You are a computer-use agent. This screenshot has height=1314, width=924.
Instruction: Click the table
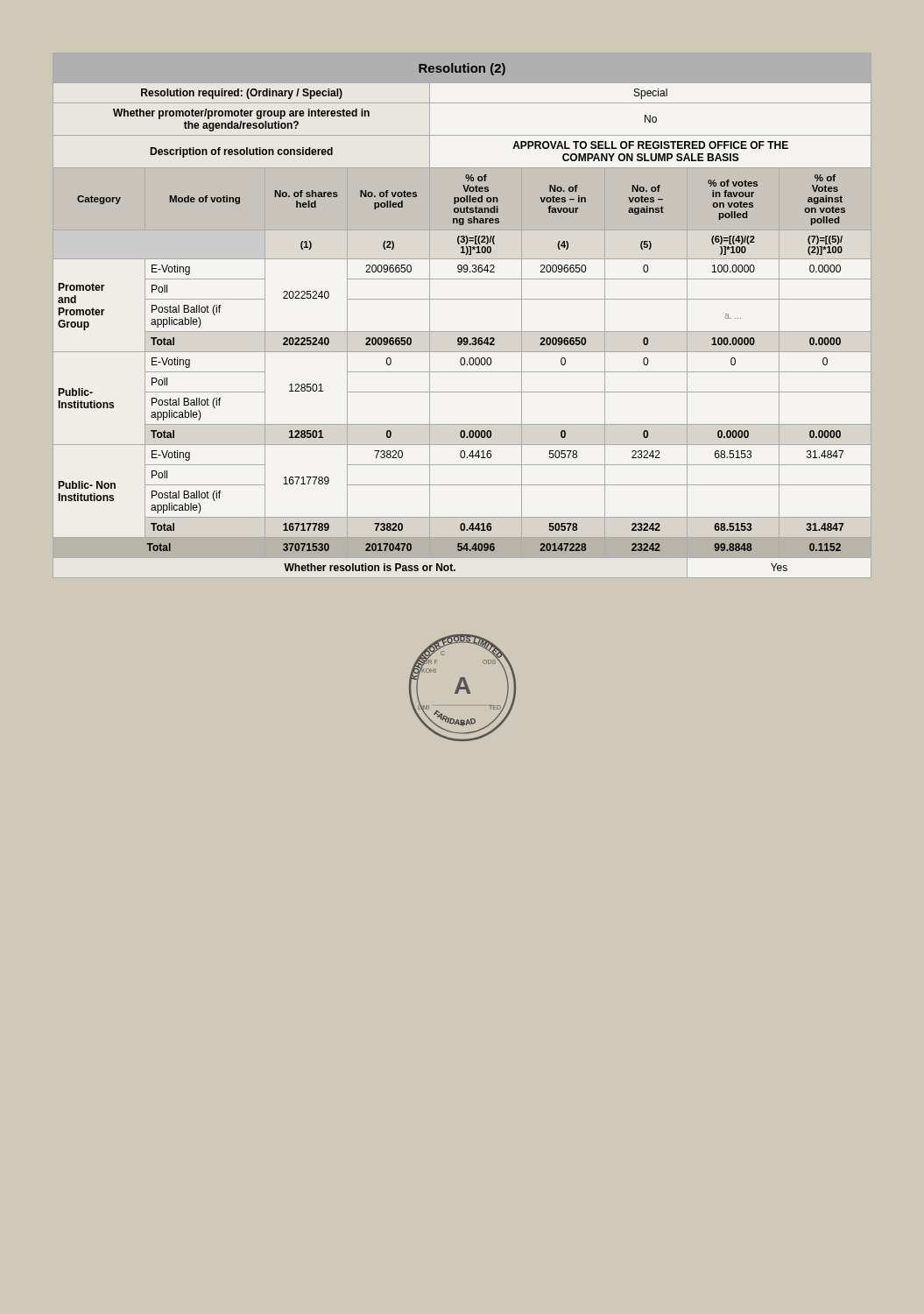(x=462, y=315)
